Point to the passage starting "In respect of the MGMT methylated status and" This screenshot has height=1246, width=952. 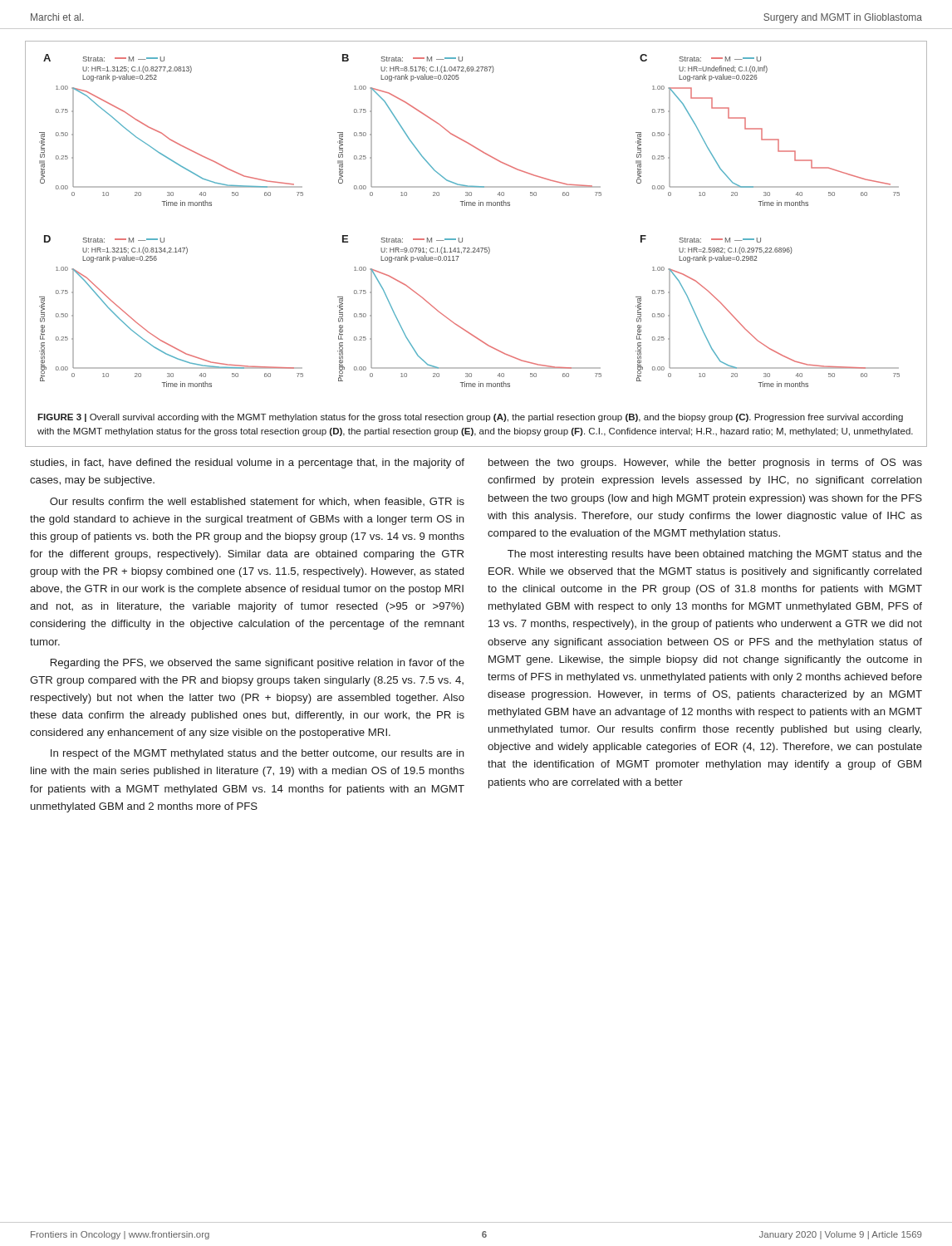[247, 780]
